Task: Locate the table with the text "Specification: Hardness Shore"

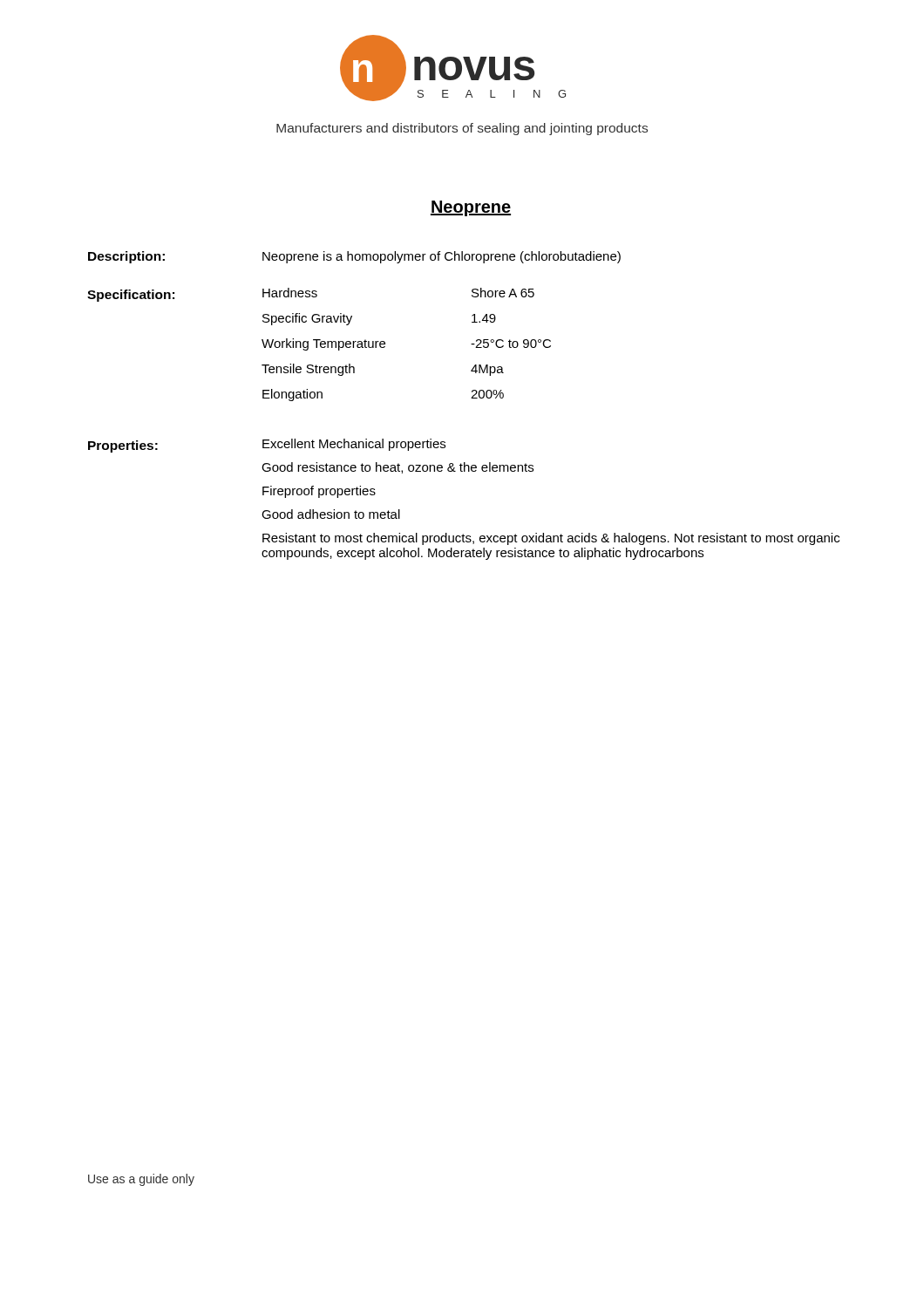Action: point(471,348)
